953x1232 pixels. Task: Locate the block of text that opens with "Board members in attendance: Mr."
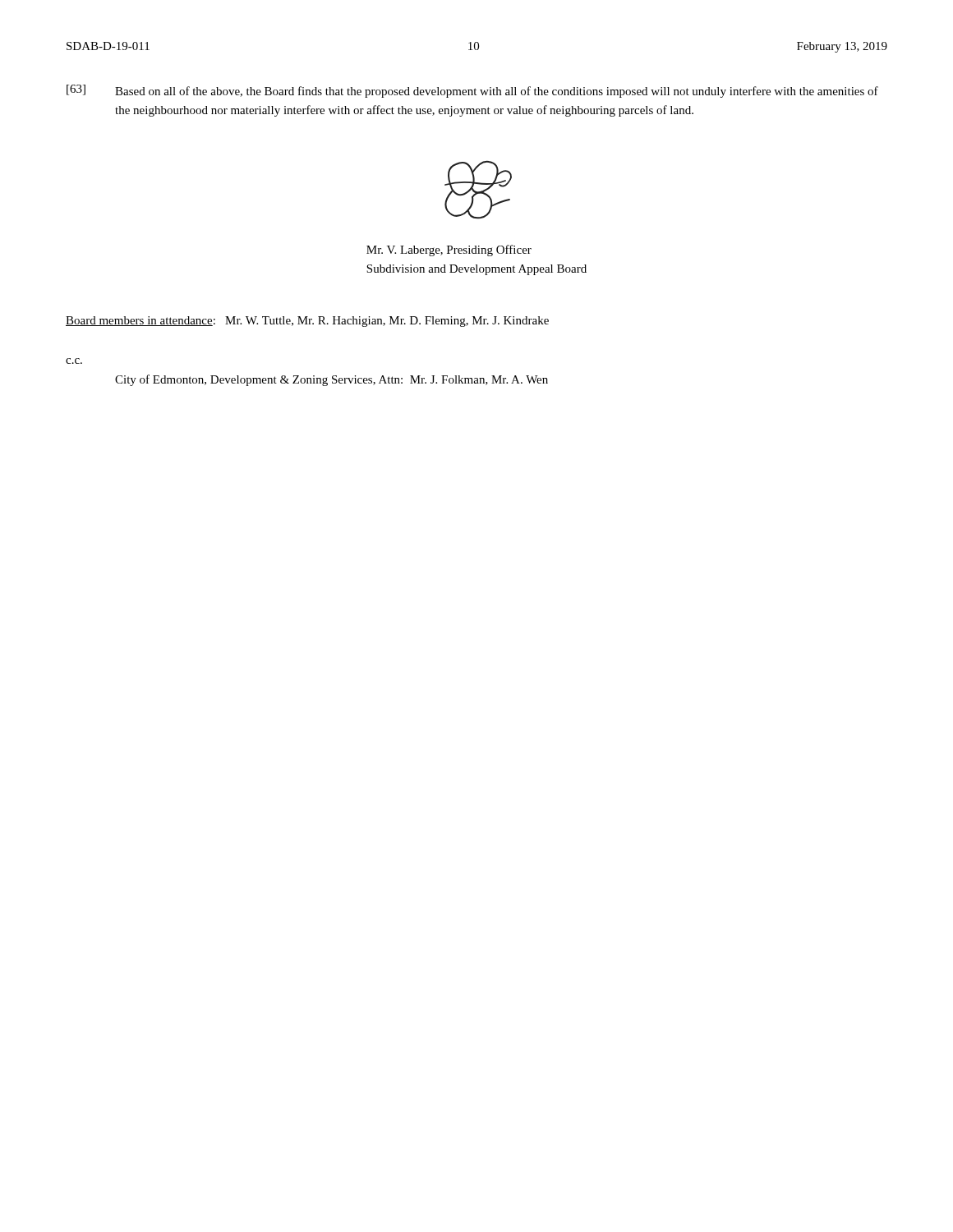307,320
